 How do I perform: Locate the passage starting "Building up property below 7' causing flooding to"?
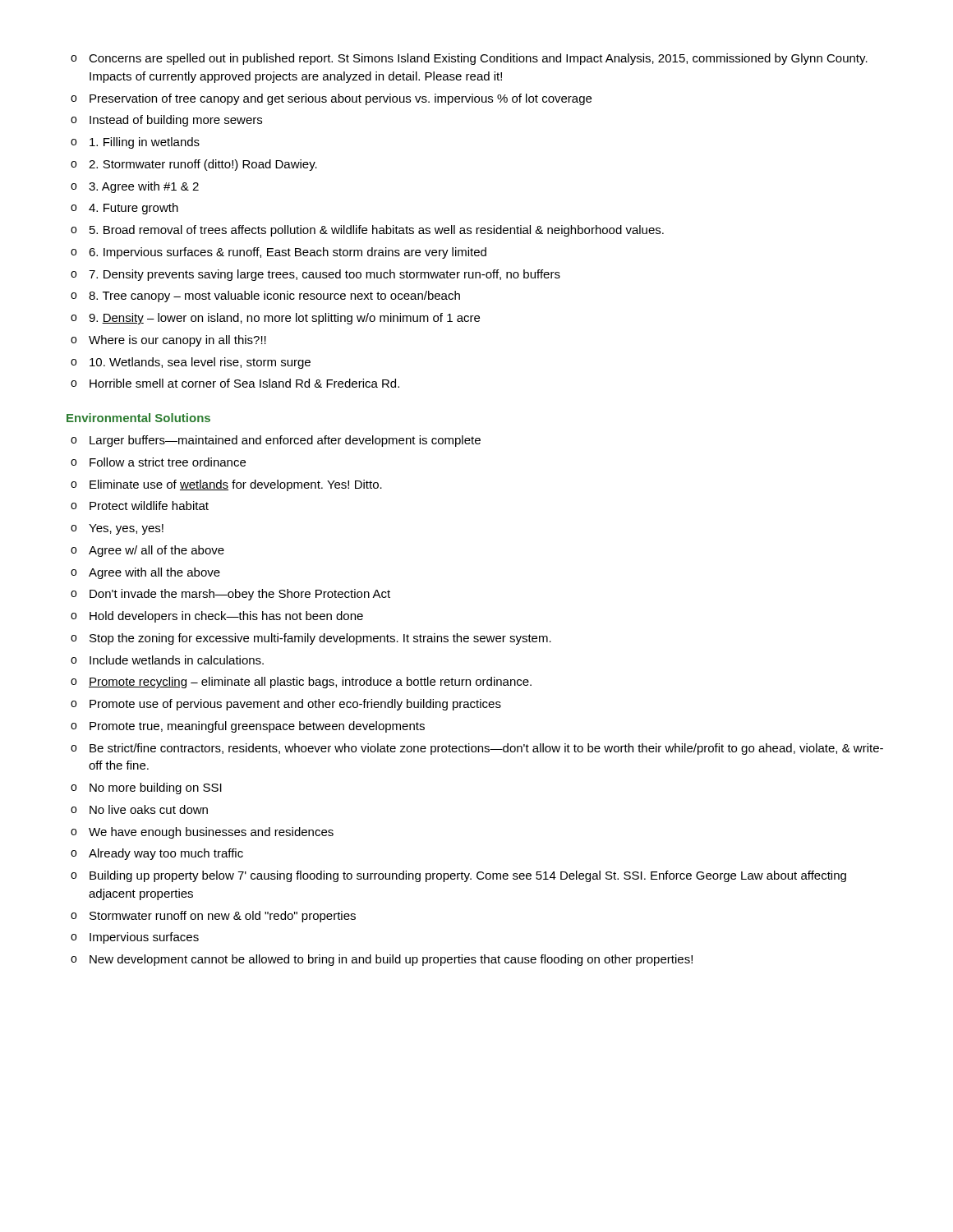coord(476,884)
